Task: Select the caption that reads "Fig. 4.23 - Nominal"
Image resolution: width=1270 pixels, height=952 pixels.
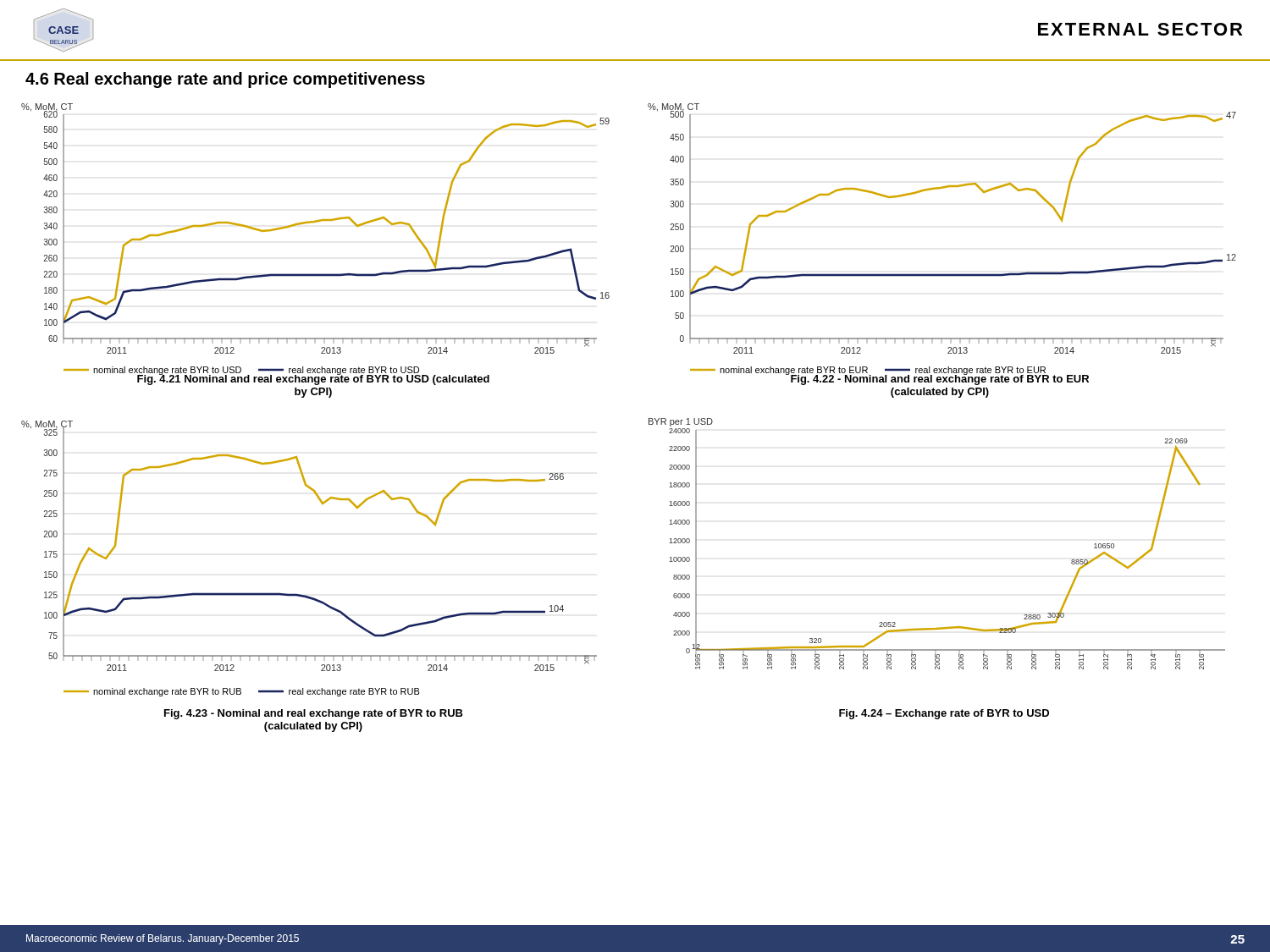Action: [313, 719]
